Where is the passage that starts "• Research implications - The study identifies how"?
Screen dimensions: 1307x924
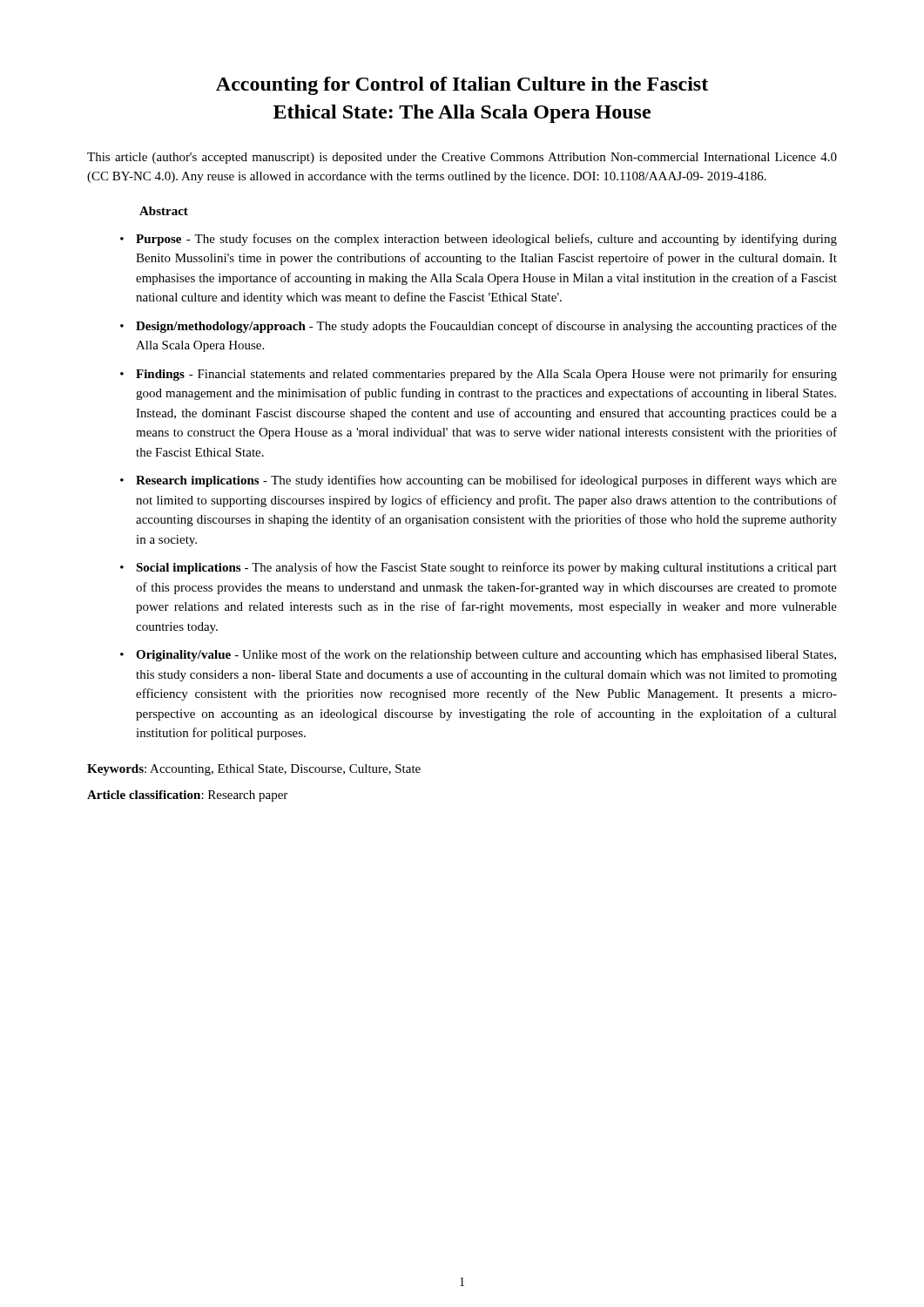(475, 510)
